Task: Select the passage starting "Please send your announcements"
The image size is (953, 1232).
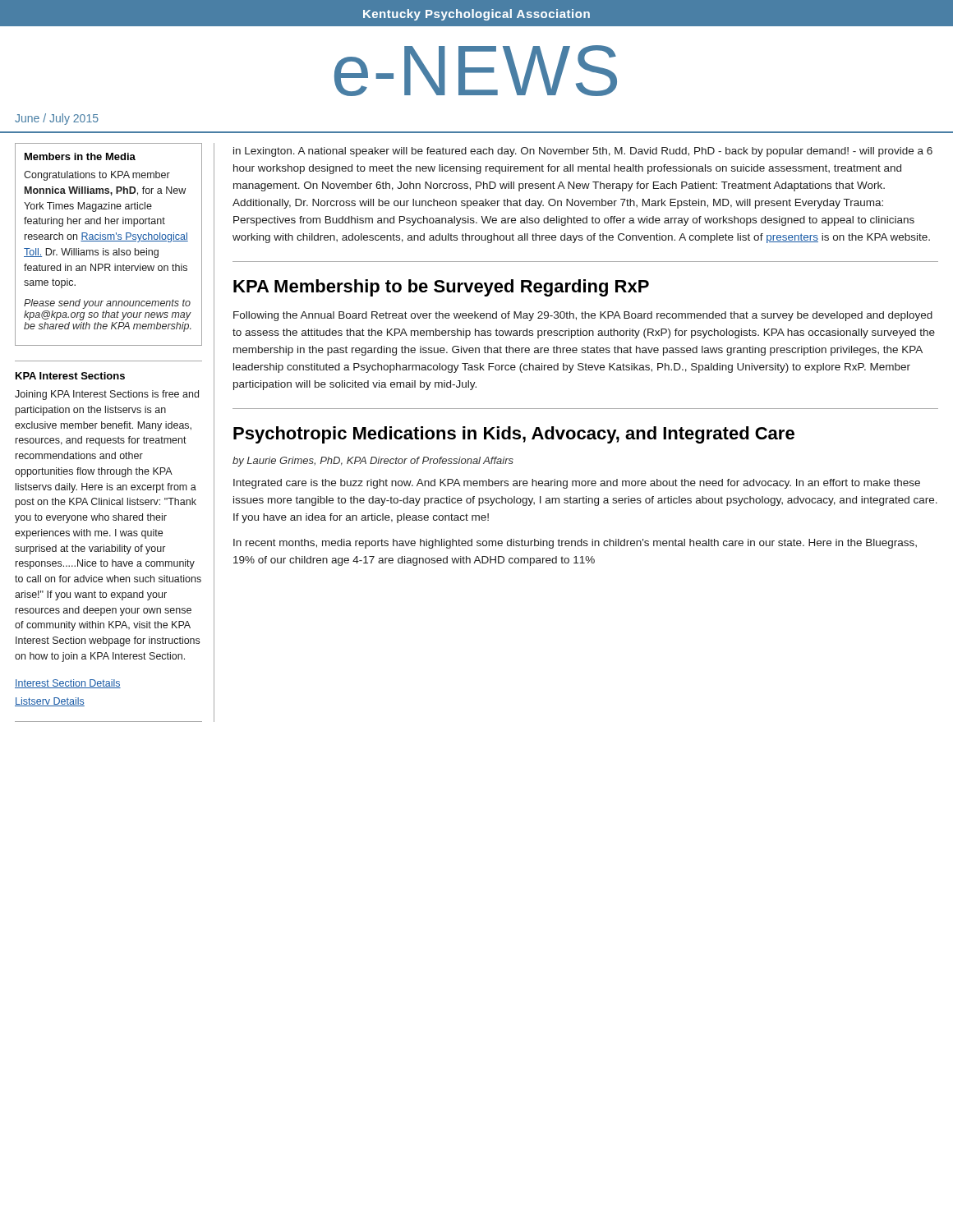Action: [x=108, y=315]
